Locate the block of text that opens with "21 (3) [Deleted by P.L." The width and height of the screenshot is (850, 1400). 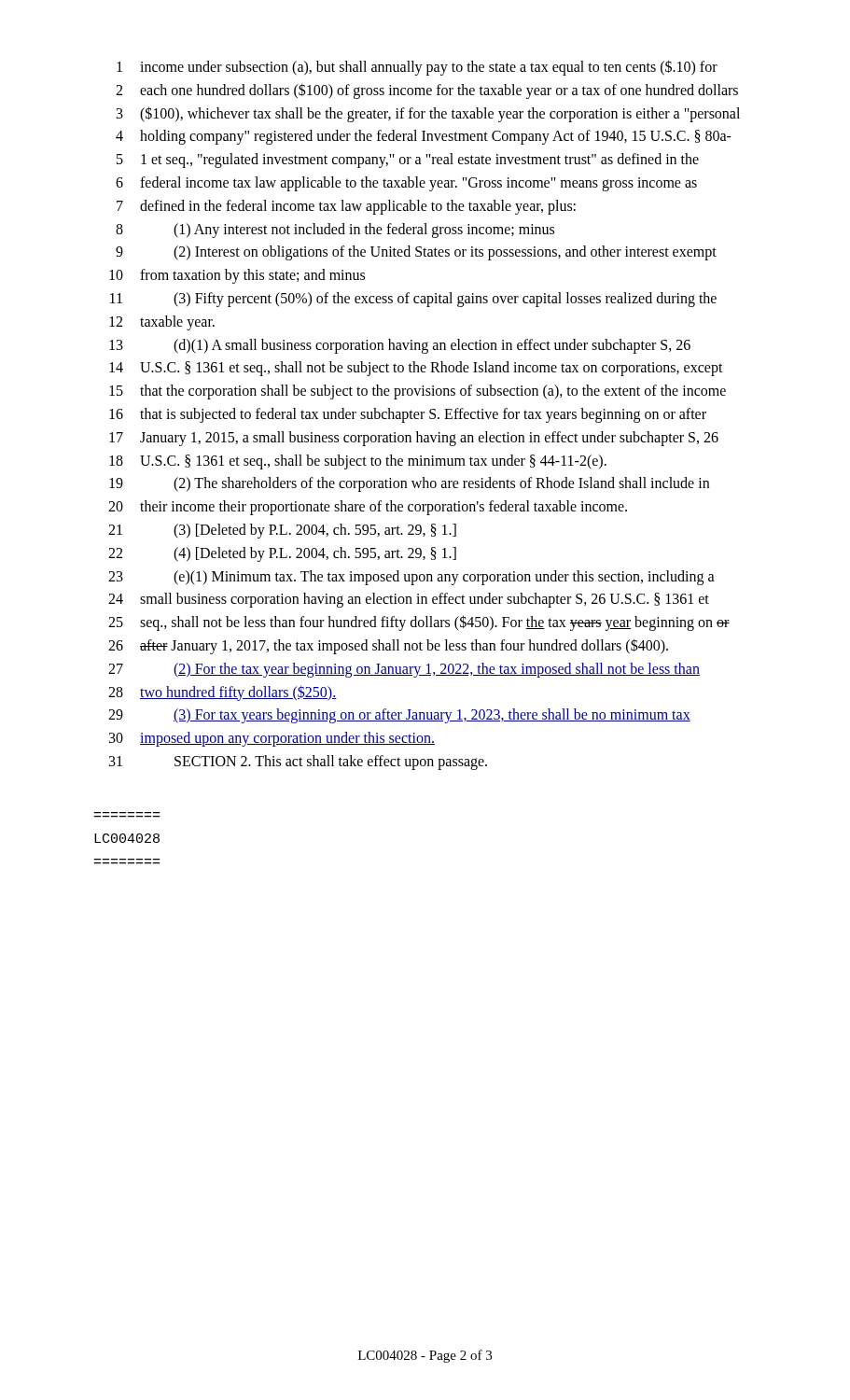coord(425,530)
